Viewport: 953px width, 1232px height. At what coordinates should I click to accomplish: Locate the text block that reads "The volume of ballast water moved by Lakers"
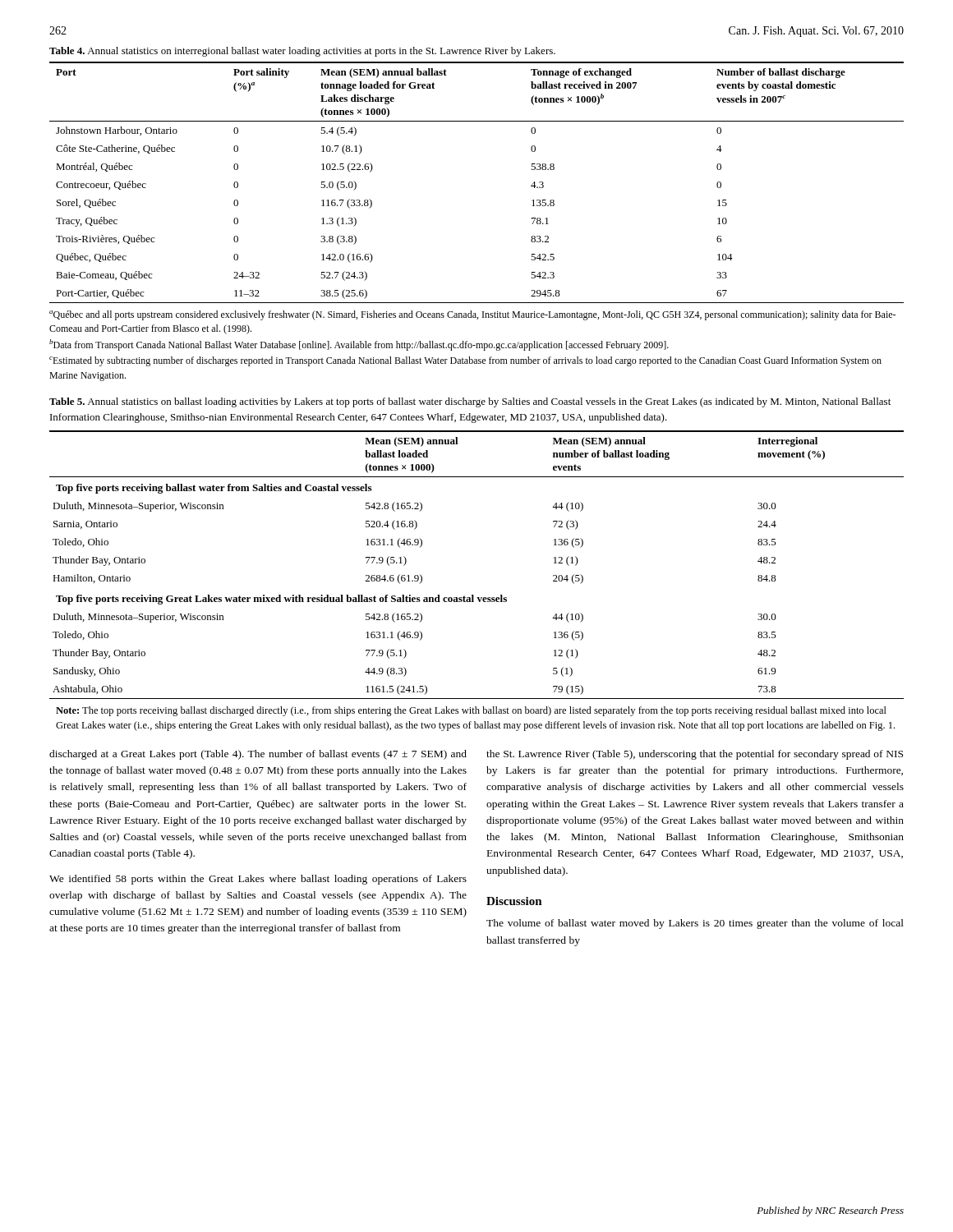[x=695, y=931]
